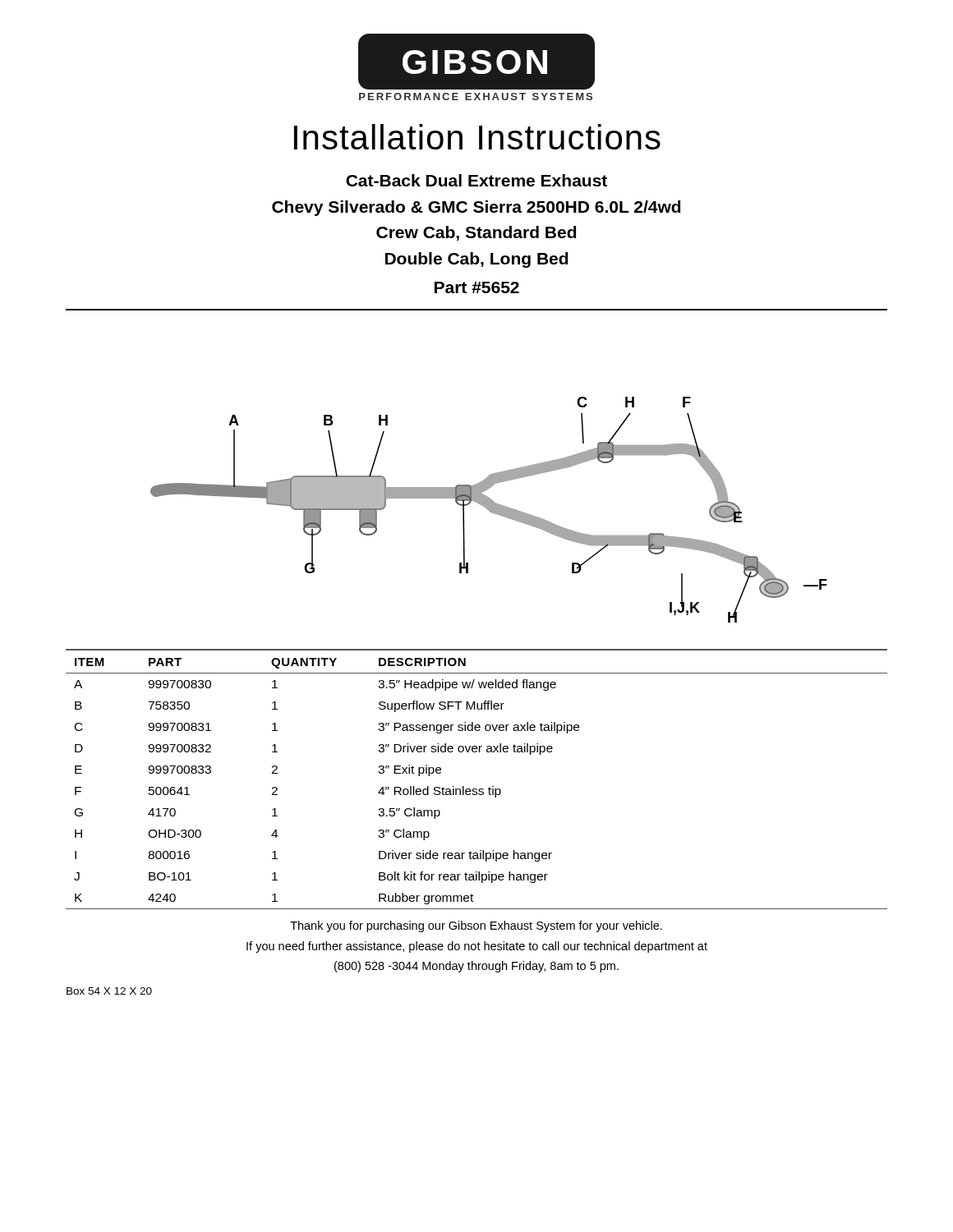
Task: Click where it says "Part #5652"
Action: point(476,287)
